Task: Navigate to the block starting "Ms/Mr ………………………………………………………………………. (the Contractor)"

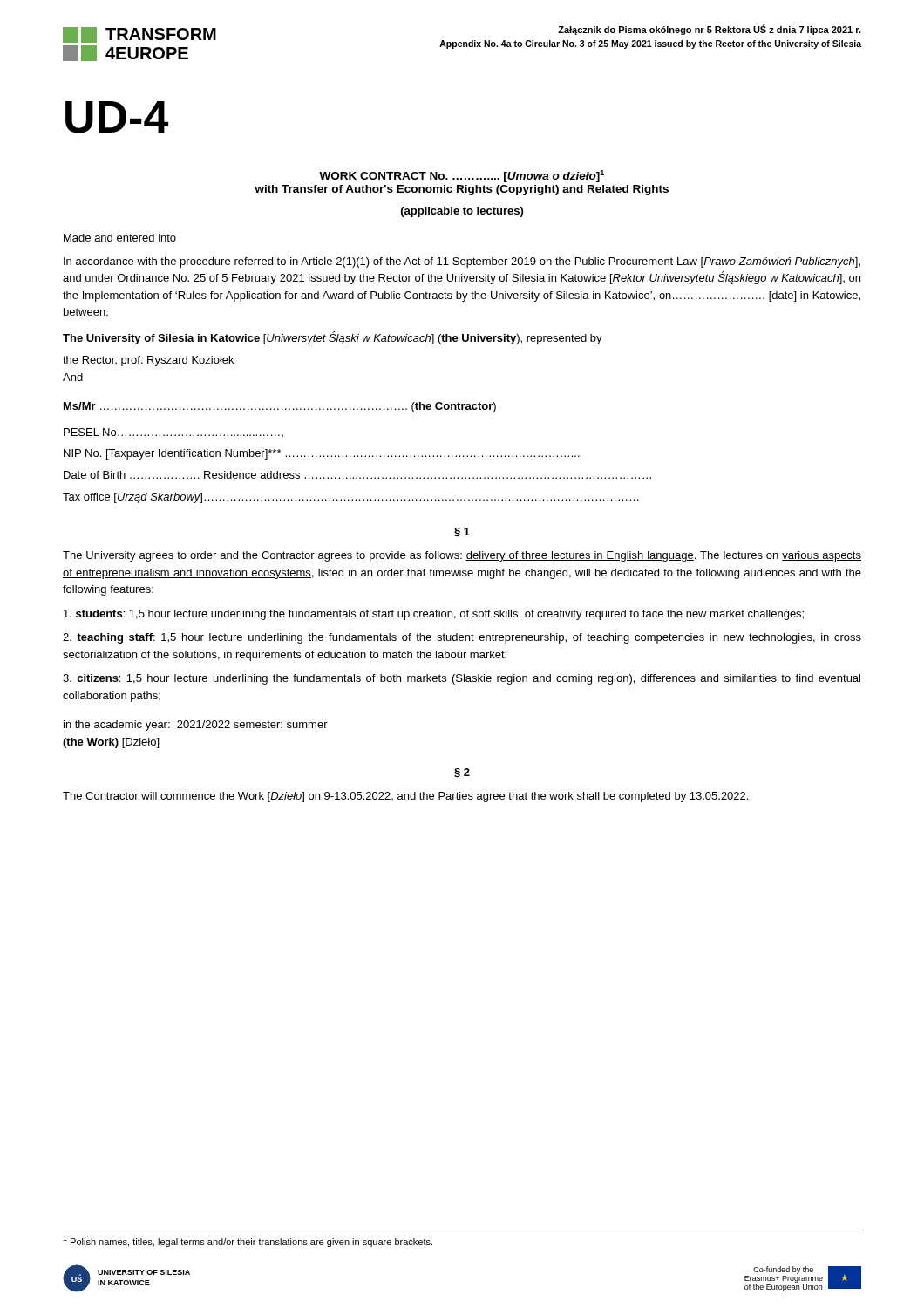Action: [280, 406]
